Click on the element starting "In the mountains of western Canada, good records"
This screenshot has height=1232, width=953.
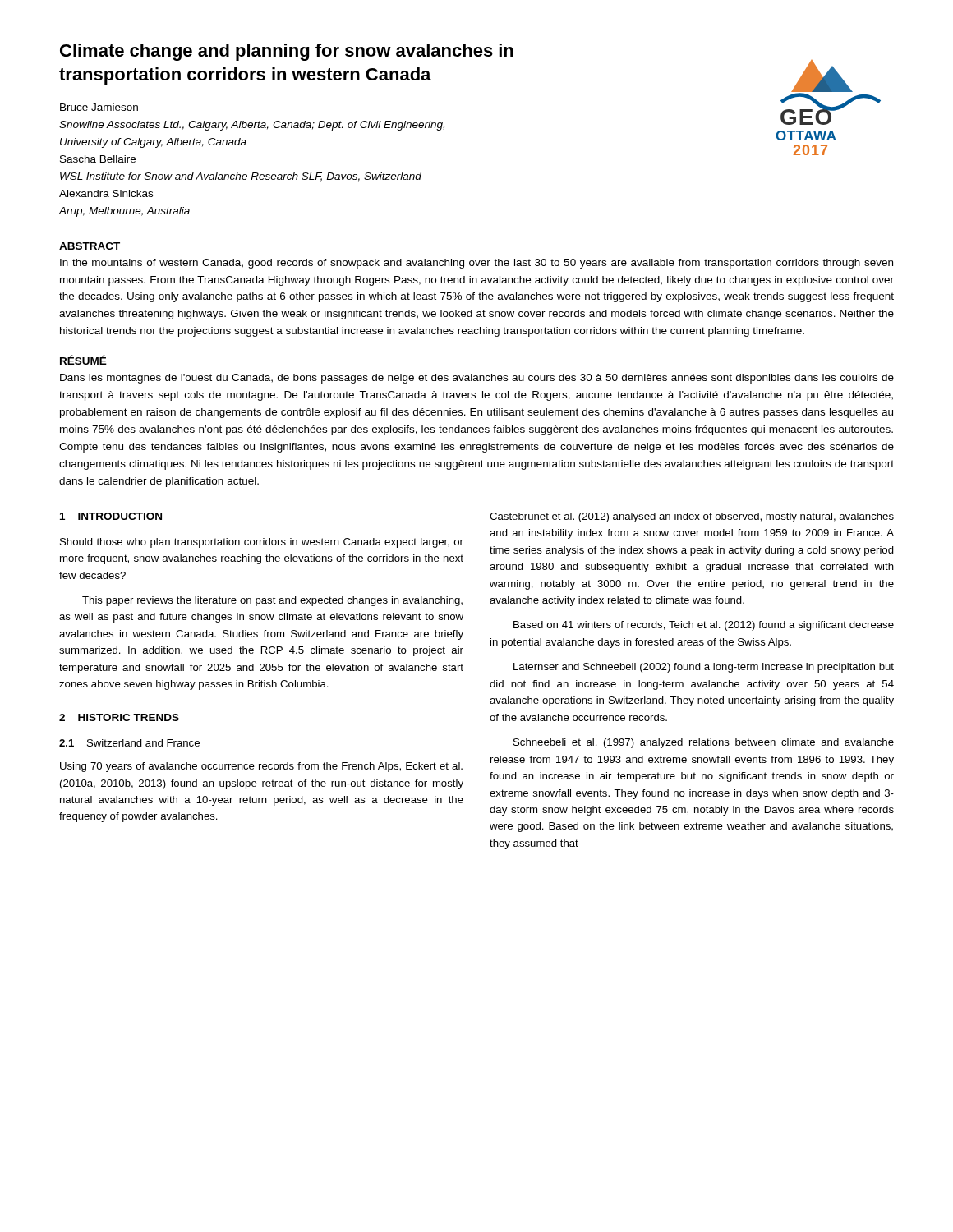click(476, 297)
